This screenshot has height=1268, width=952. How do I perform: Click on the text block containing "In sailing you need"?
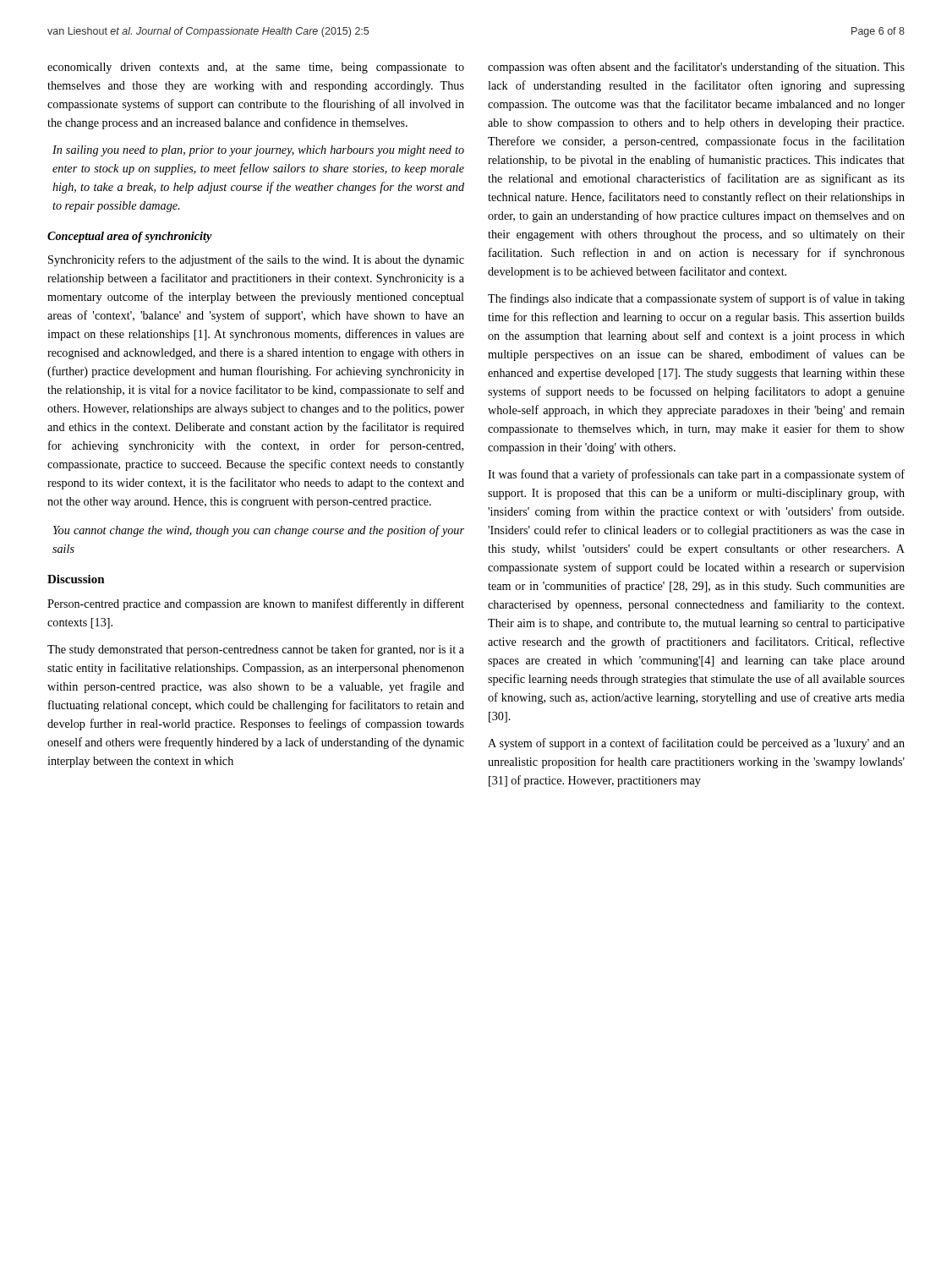258,178
